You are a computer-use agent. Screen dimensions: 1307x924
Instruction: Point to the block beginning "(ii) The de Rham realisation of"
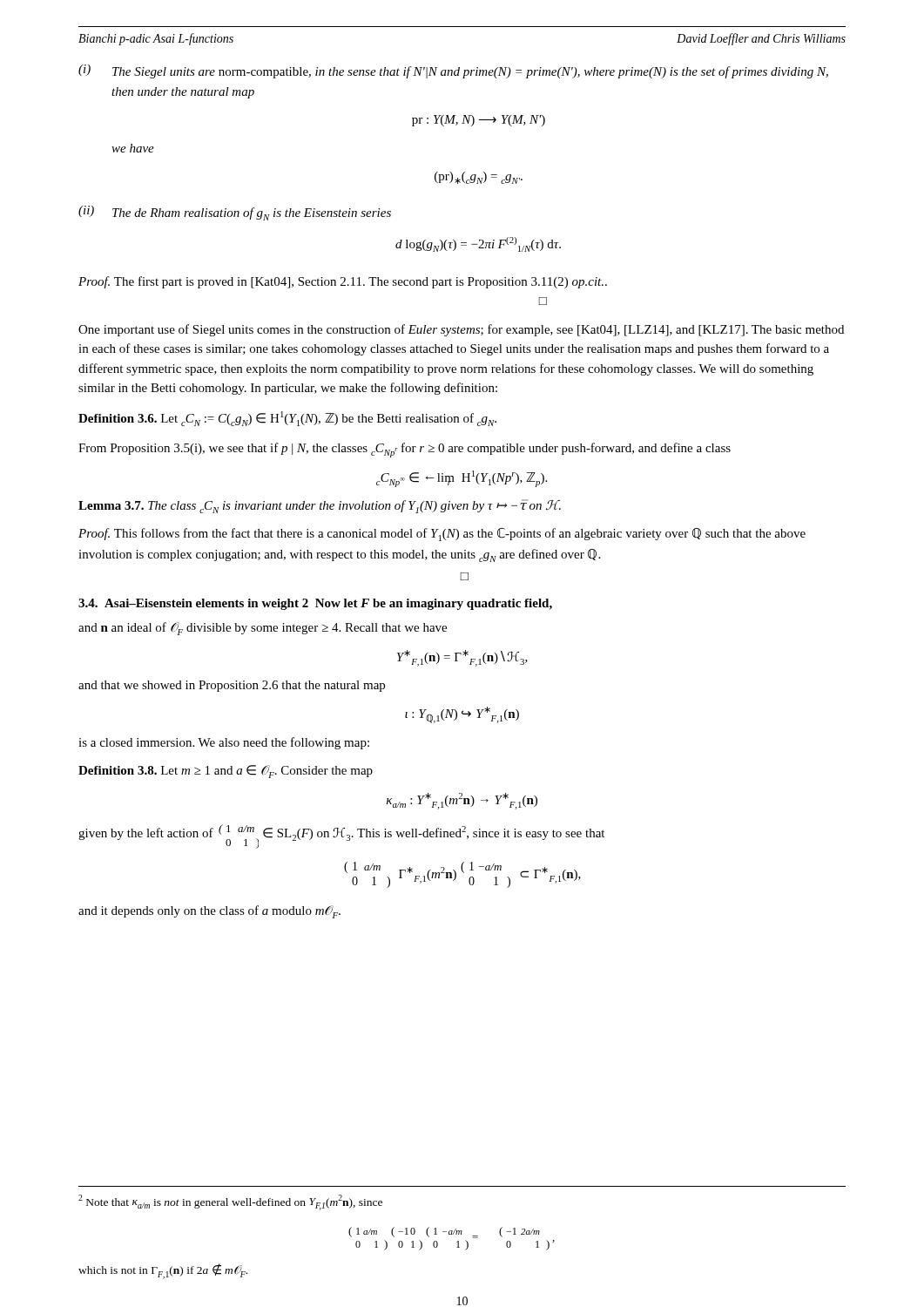click(462, 234)
